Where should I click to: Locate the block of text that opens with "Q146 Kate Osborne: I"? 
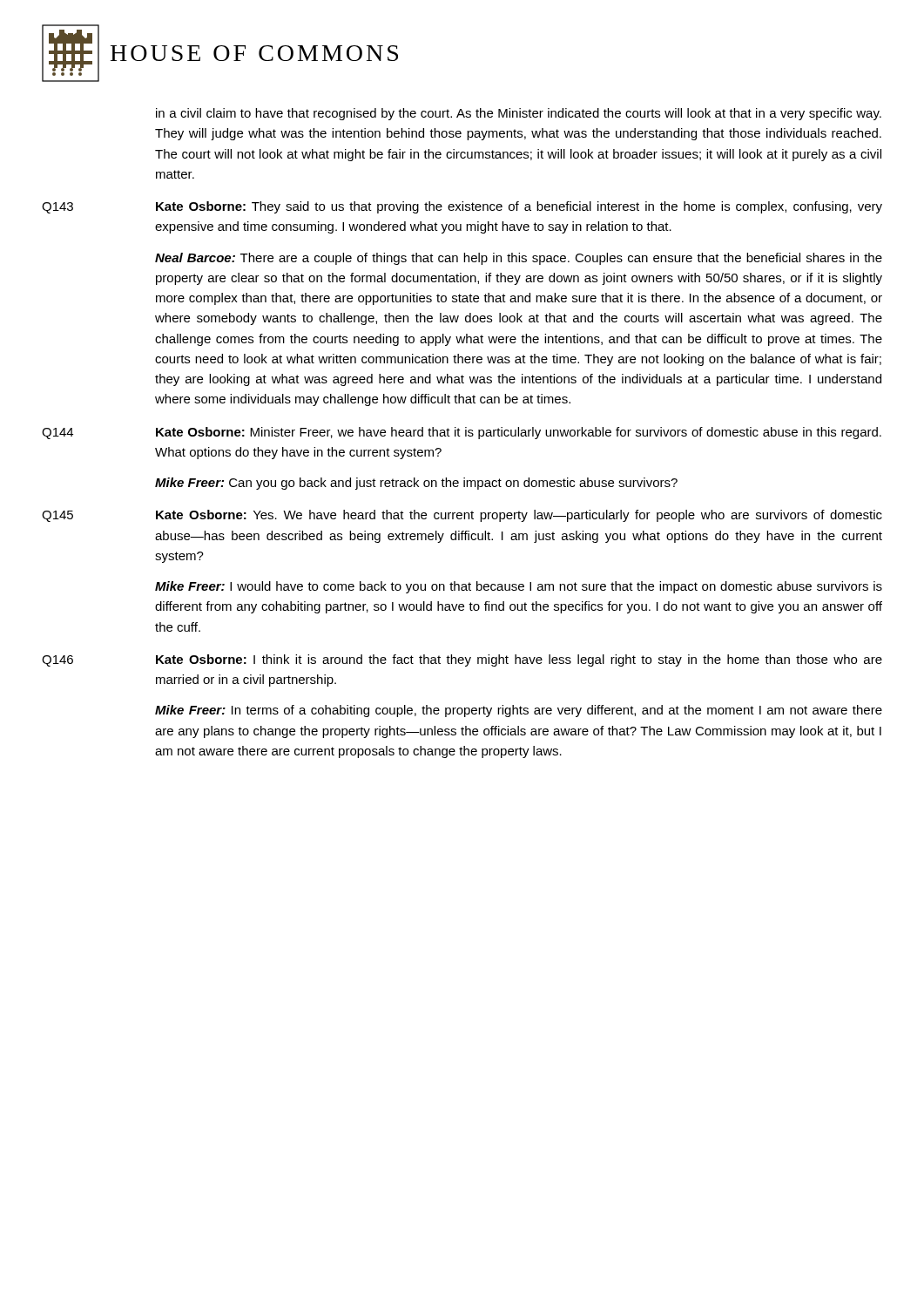462,705
